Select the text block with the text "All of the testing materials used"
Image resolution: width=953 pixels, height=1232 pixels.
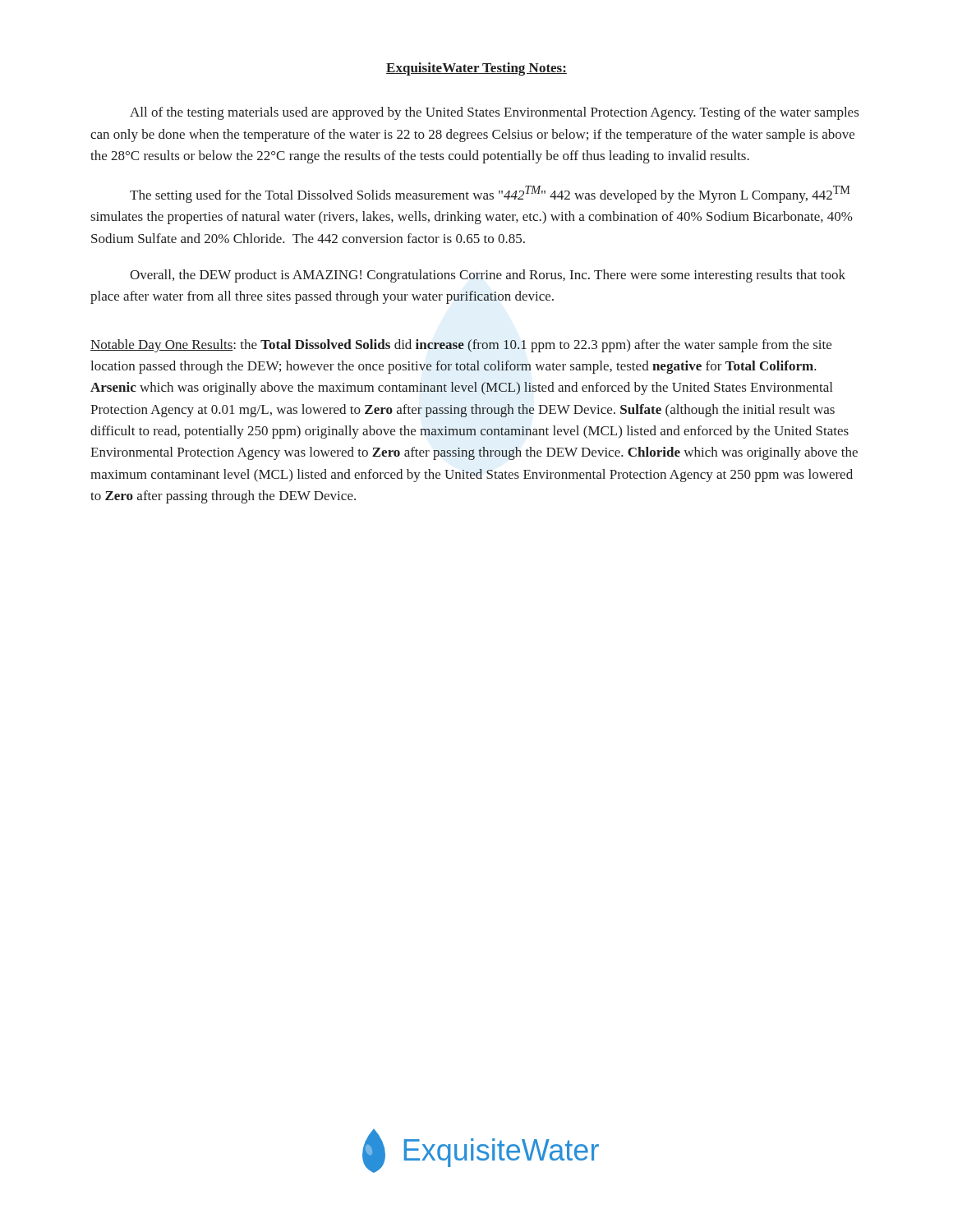475,134
